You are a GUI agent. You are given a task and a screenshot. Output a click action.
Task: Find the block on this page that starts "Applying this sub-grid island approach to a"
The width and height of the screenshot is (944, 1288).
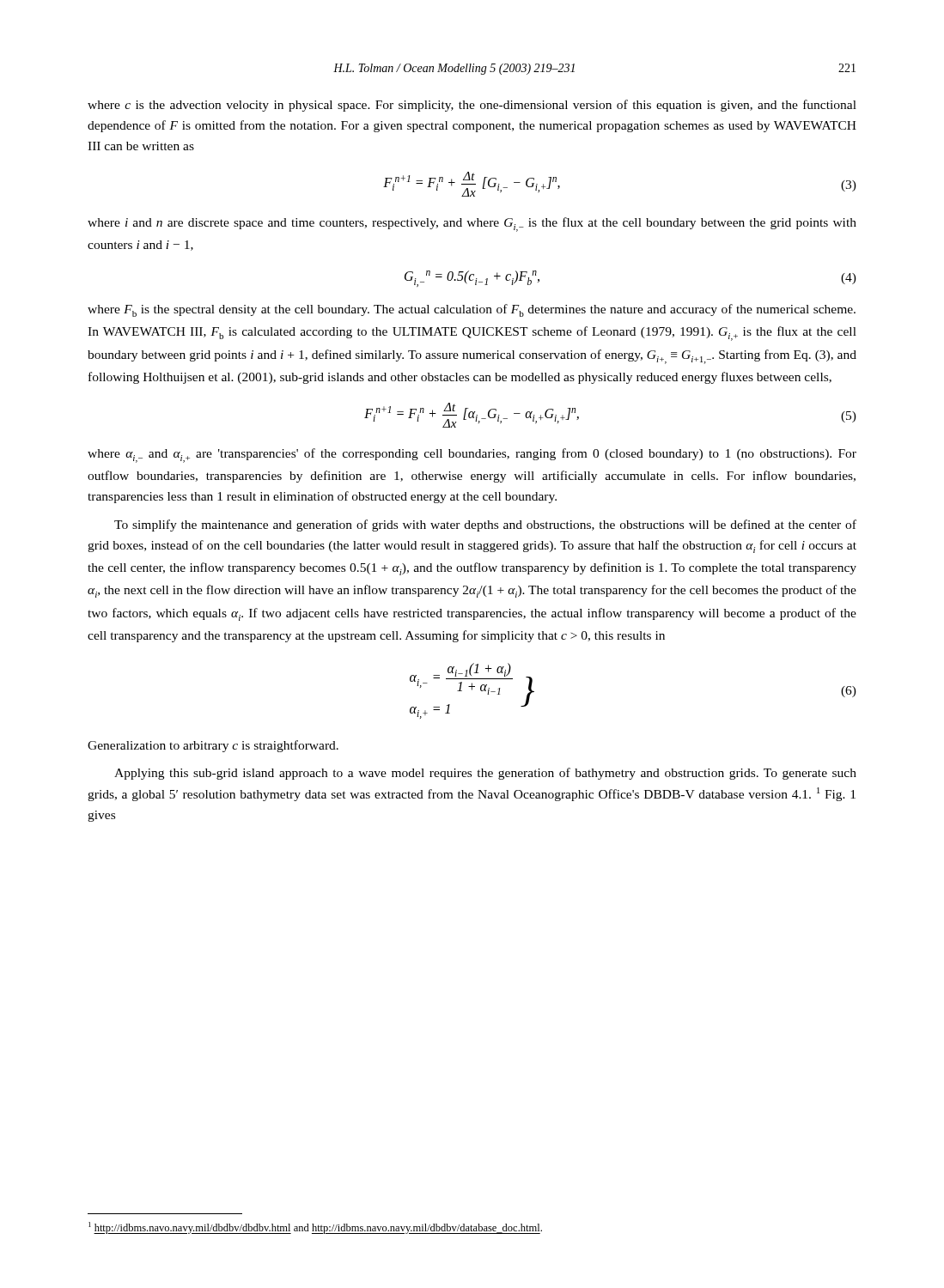pyautogui.click(x=472, y=793)
